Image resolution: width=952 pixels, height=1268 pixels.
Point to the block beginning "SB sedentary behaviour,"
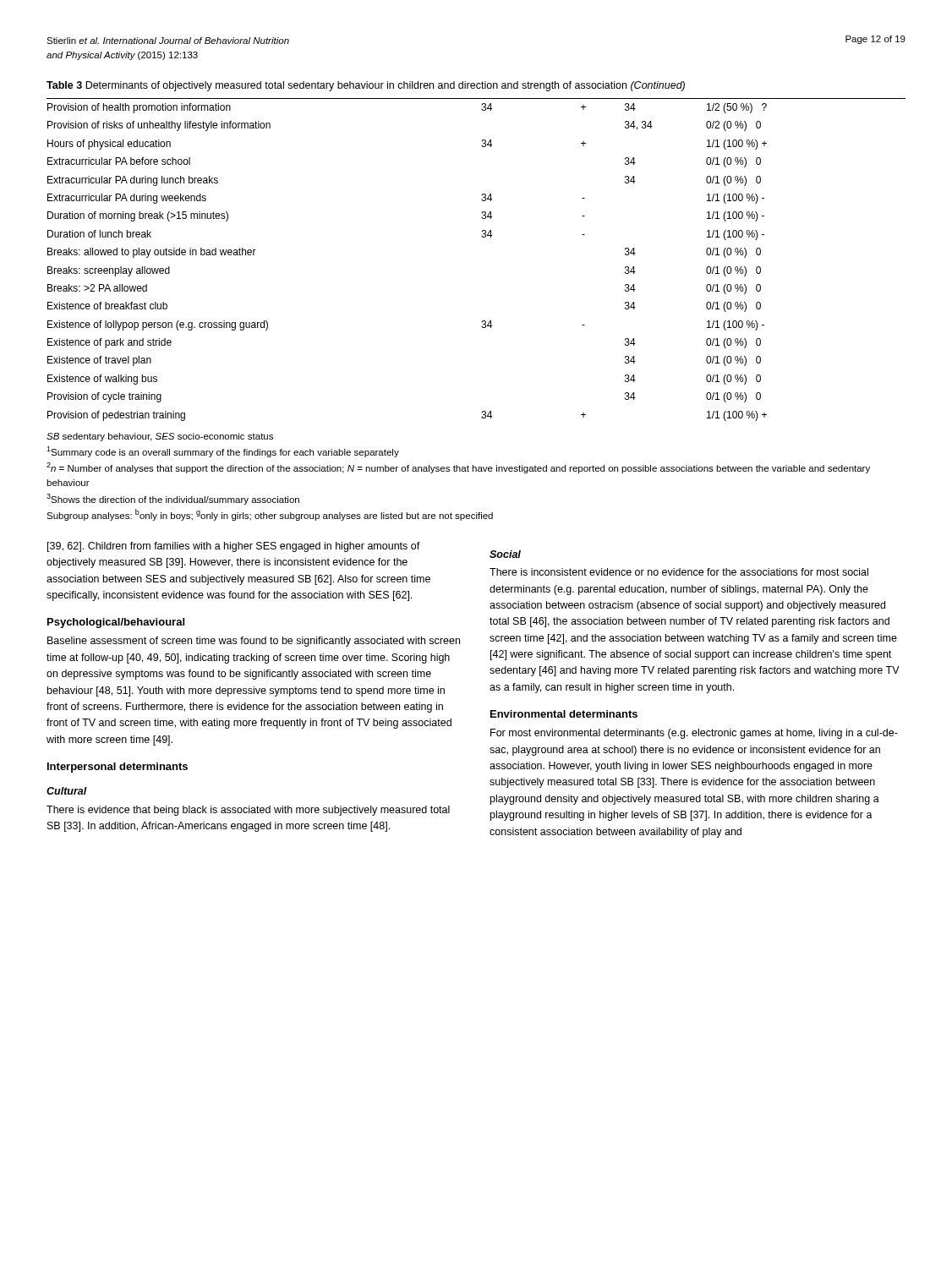458,476
